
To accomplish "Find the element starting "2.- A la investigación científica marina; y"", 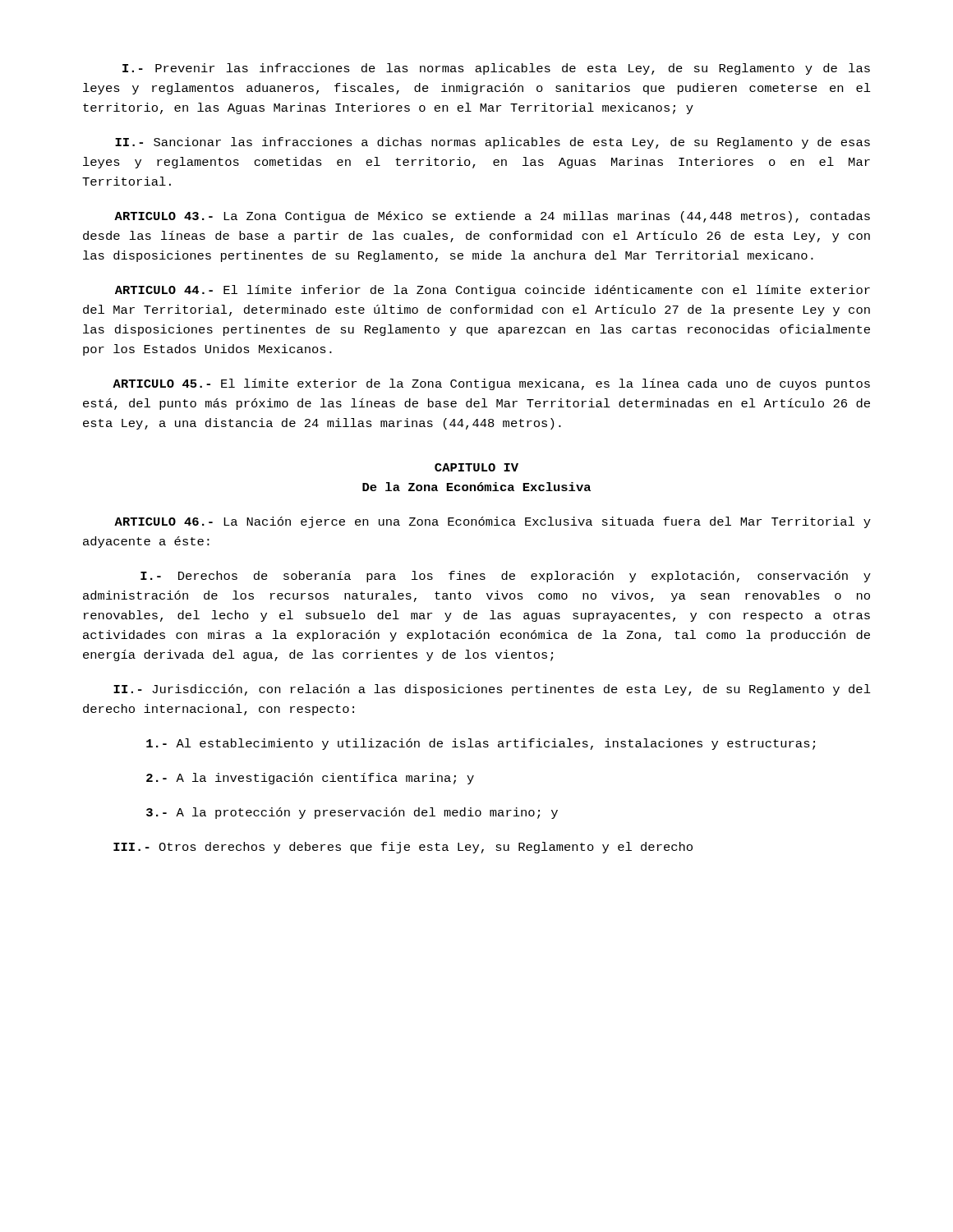I will click(295, 779).
